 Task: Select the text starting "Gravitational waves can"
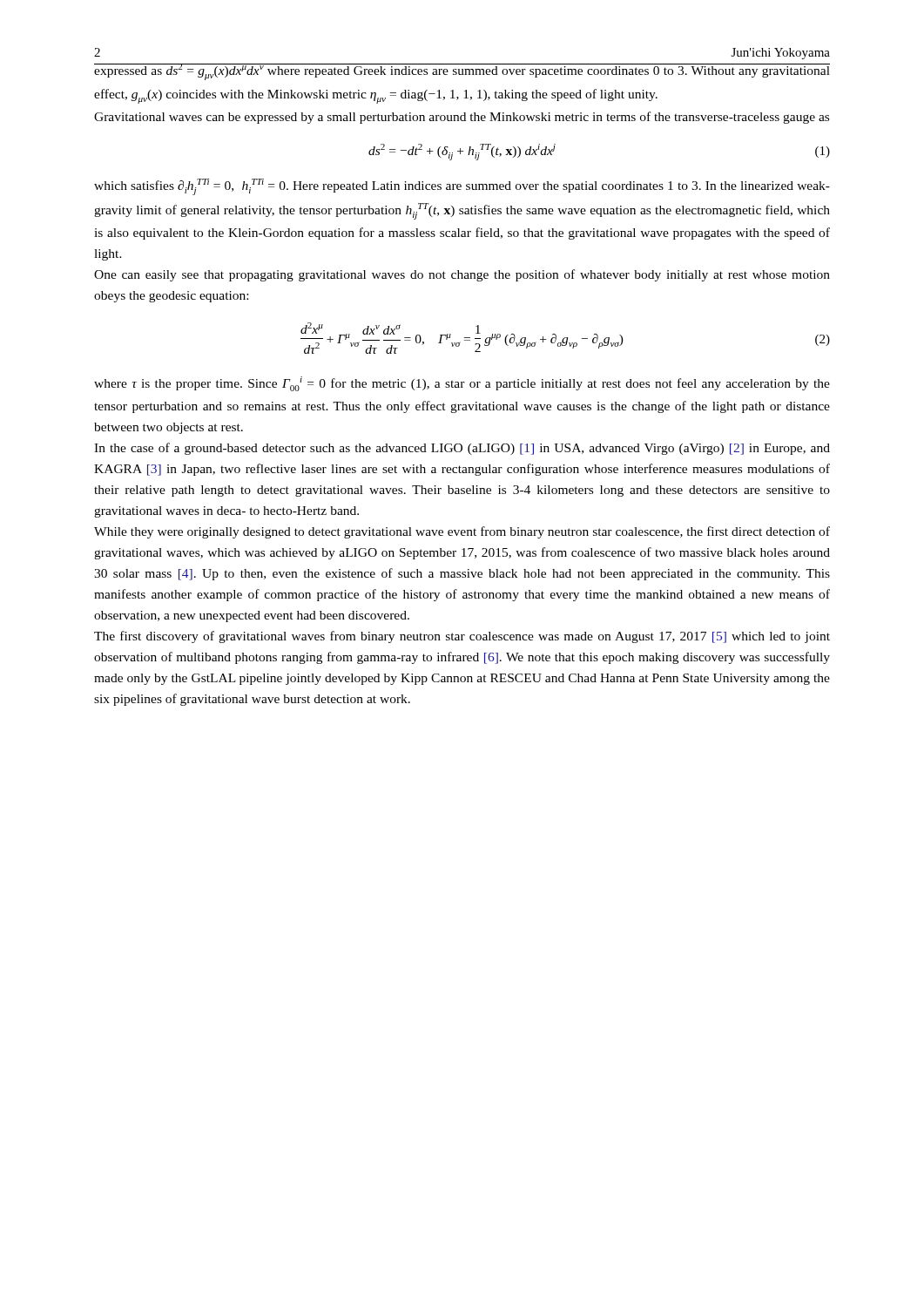pos(462,117)
